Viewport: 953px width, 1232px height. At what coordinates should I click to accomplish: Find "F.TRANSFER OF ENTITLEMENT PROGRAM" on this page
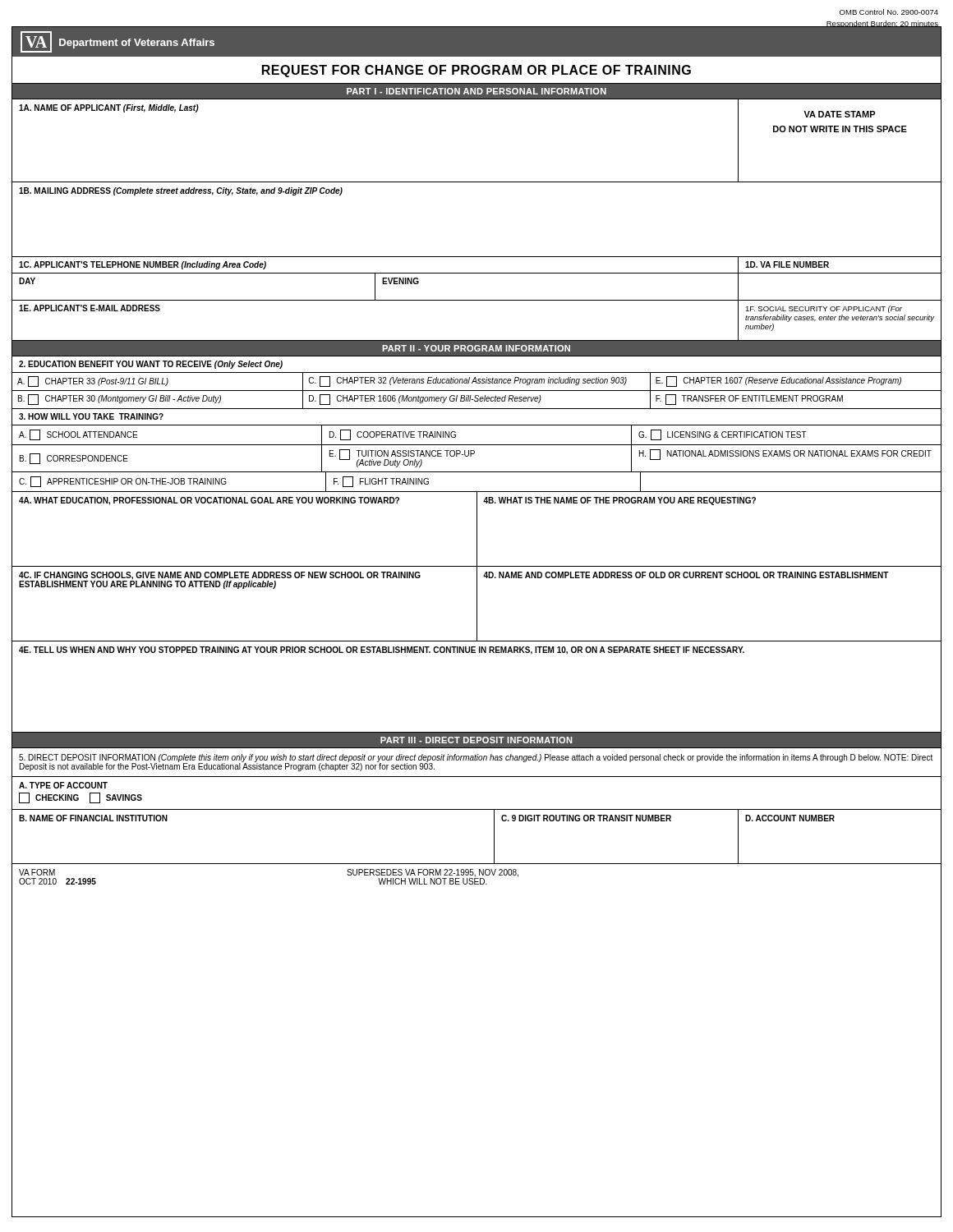(x=749, y=400)
